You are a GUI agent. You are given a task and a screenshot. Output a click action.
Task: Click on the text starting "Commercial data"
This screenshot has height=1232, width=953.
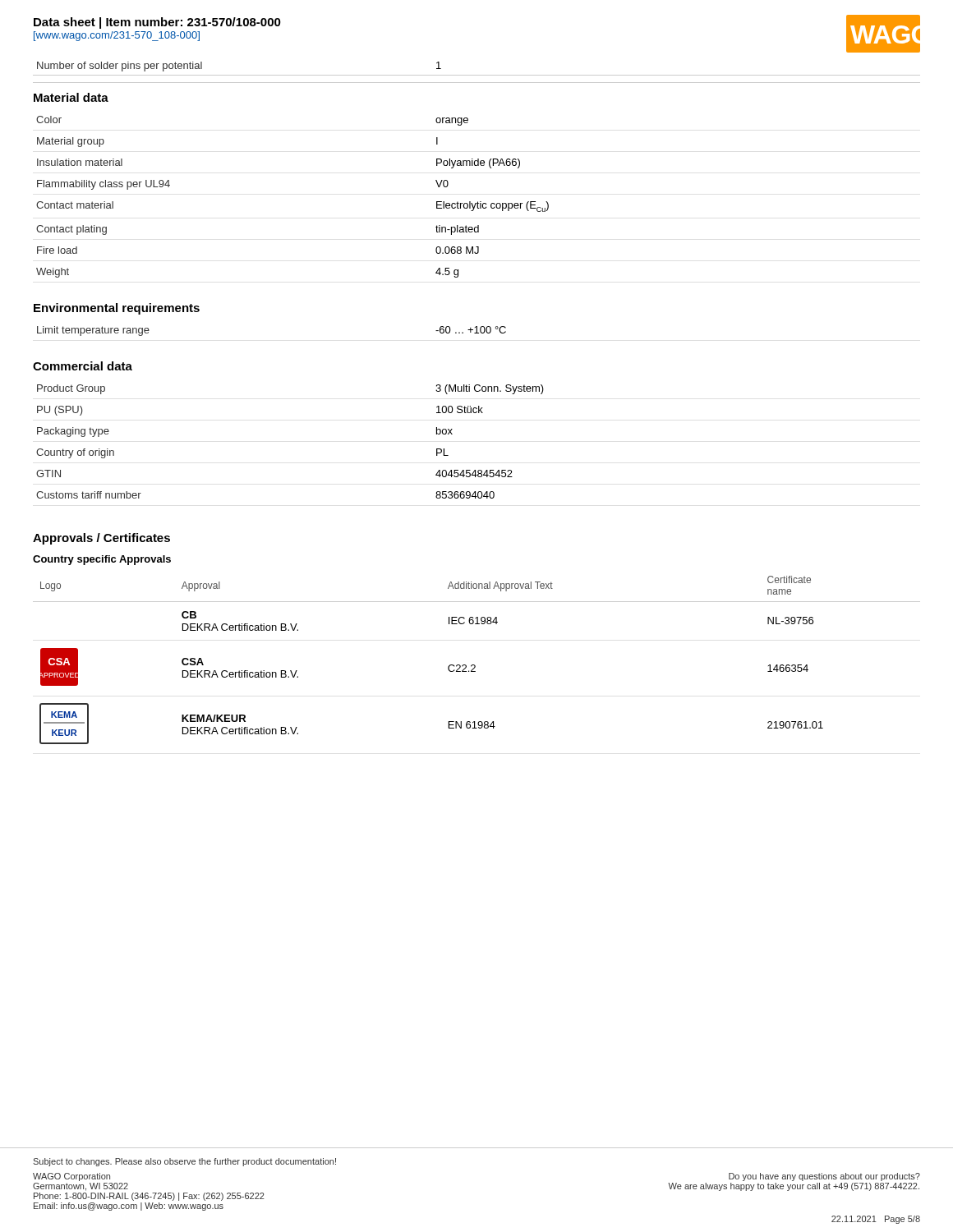pyautogui.click(x=83, y=366)
